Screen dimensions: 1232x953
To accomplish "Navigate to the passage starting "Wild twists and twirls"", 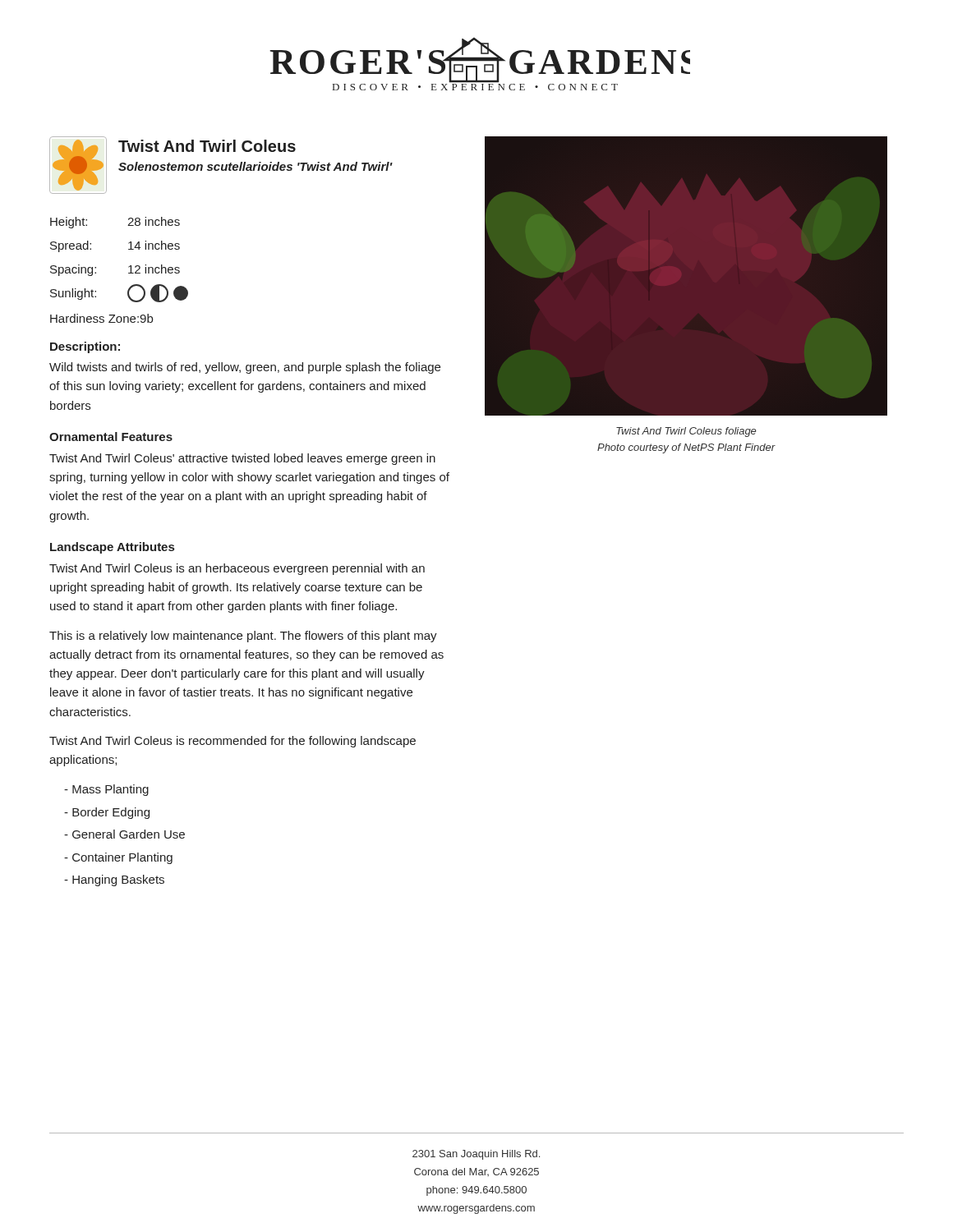I will click(x=245, y=386).
